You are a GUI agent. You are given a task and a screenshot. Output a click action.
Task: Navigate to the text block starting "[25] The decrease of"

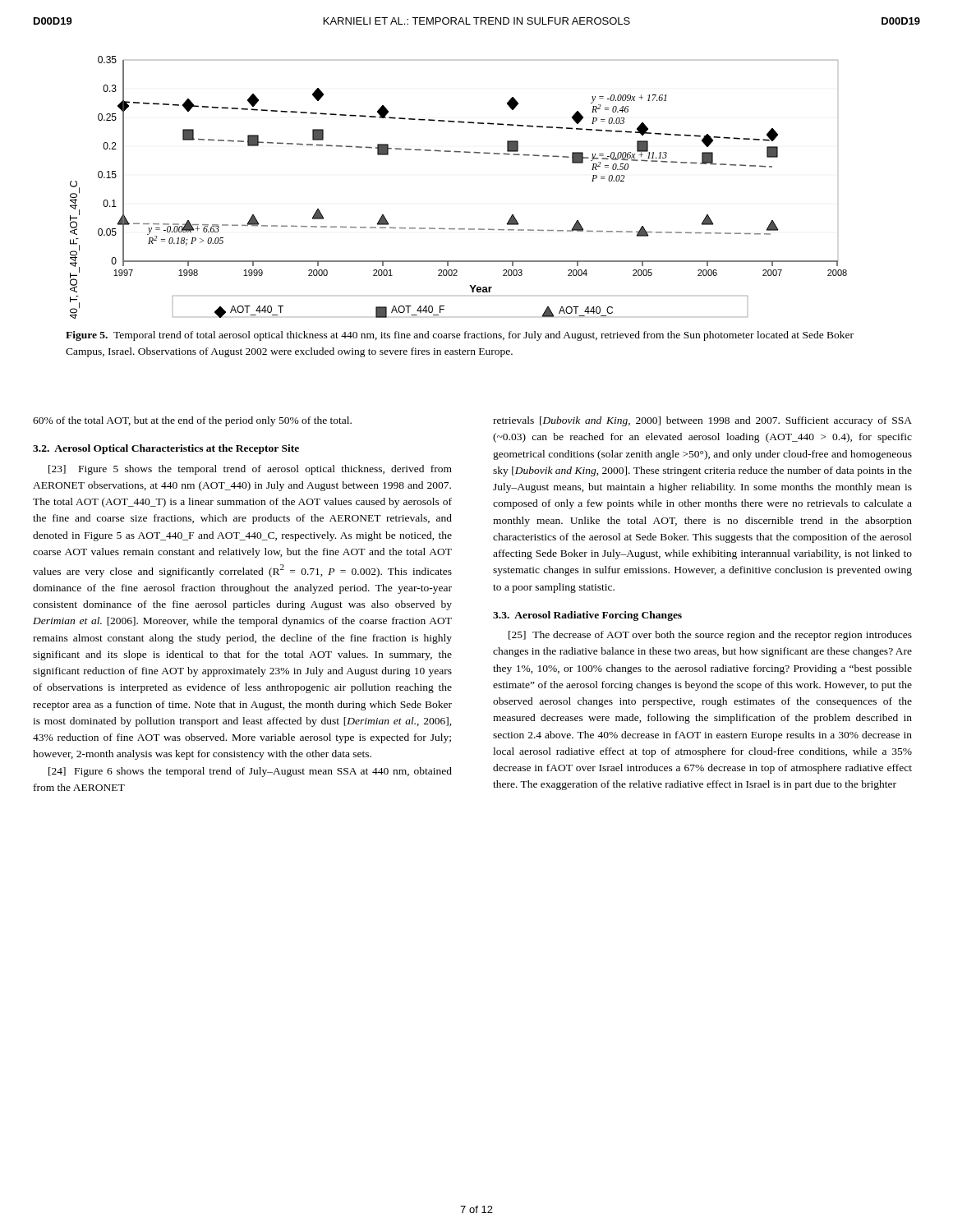coord(702,710)
